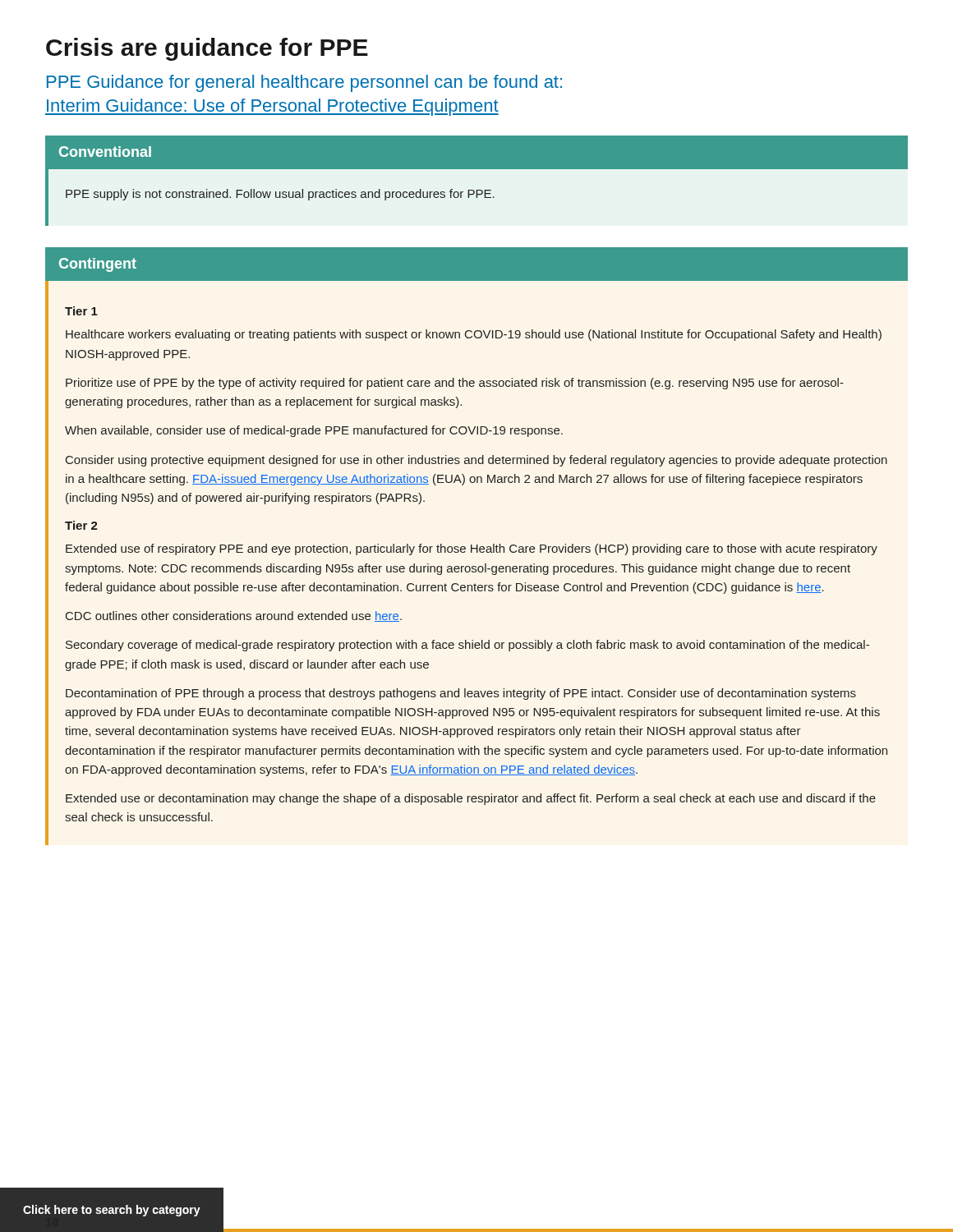Click the passage that begins "Extended use or decontamination may change"
This screenshot has height=1232, width=953.
[478, 808]
